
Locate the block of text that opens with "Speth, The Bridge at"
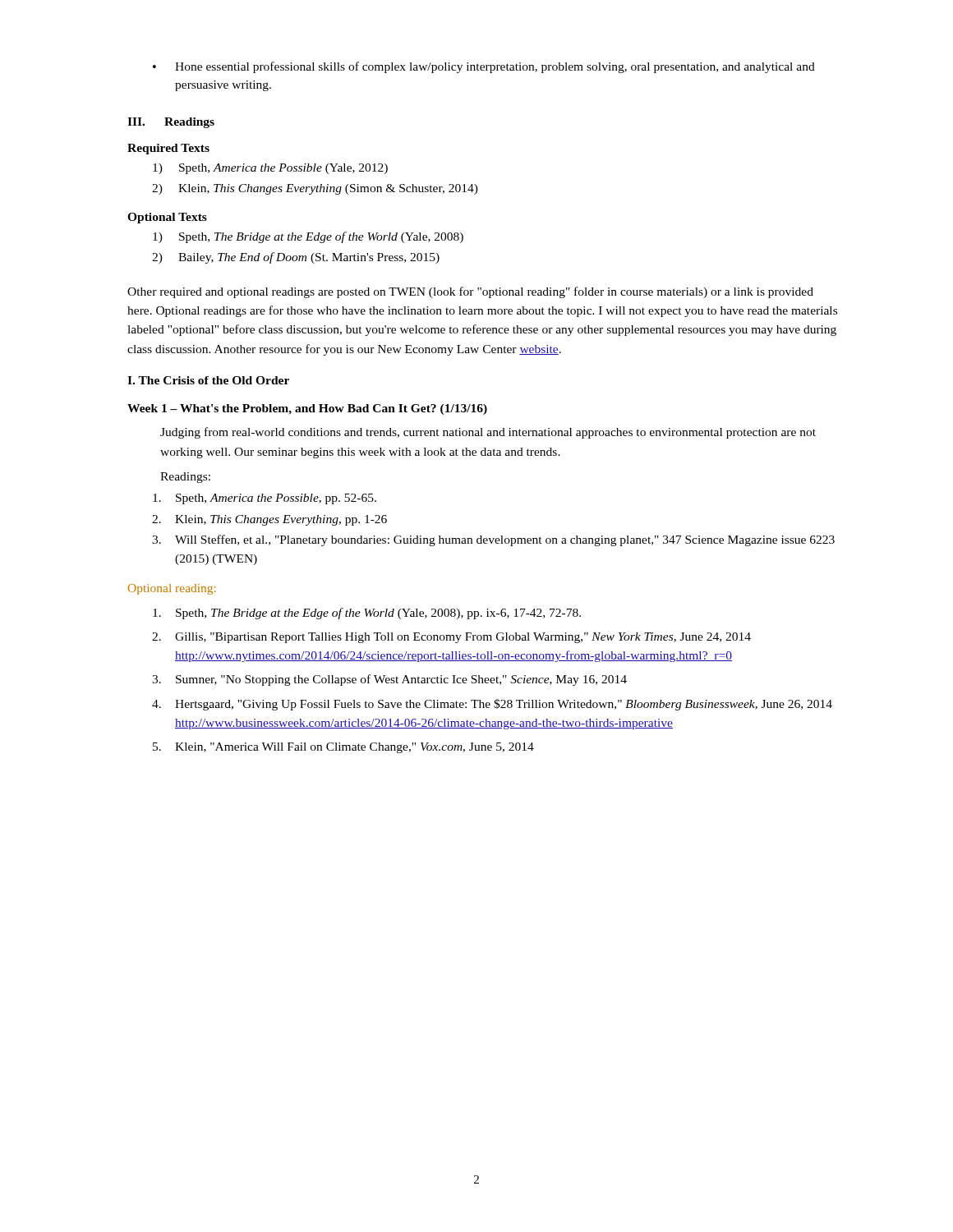(367, 612)
